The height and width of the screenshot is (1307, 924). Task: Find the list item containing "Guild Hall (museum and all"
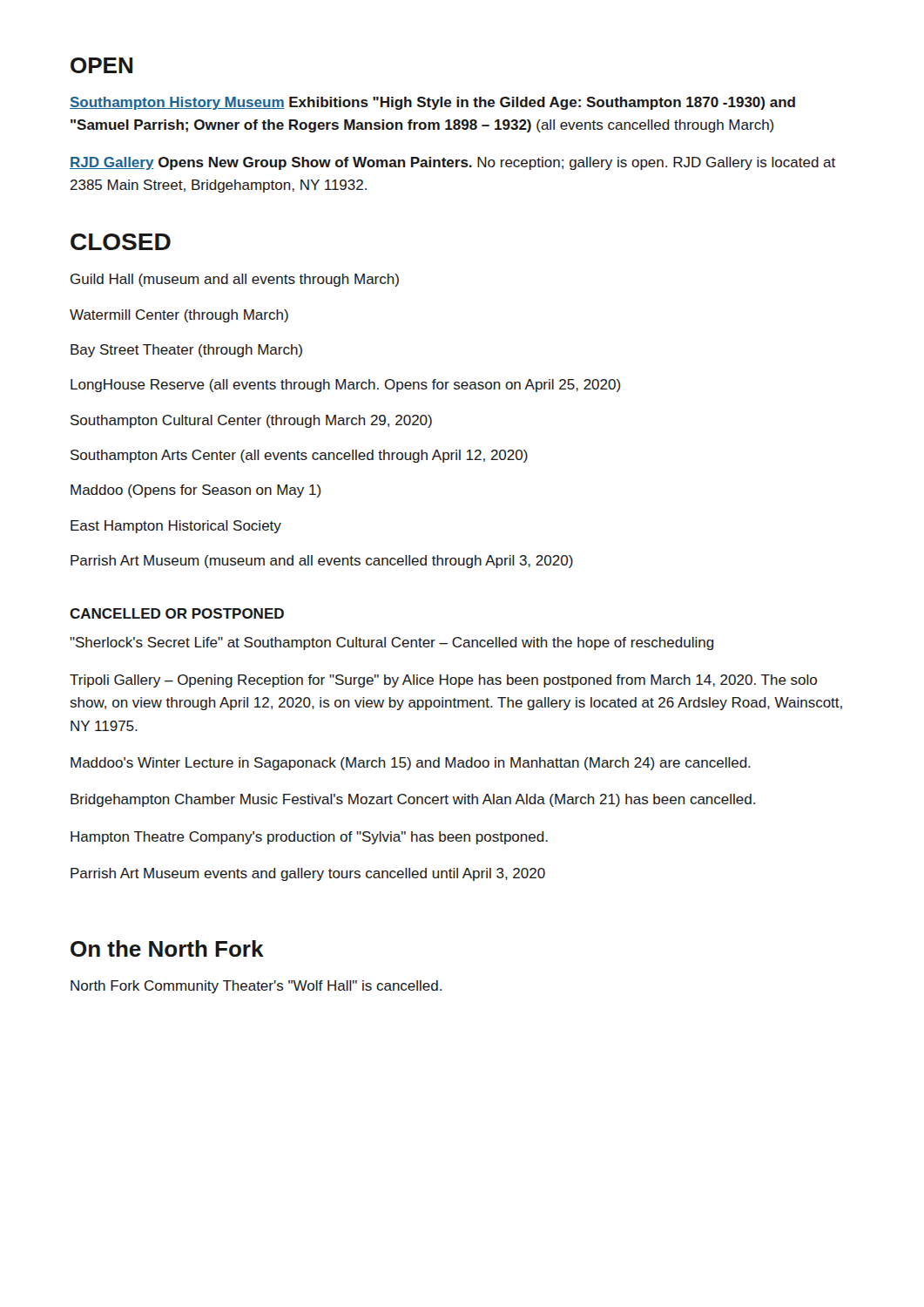pos(235,280)
